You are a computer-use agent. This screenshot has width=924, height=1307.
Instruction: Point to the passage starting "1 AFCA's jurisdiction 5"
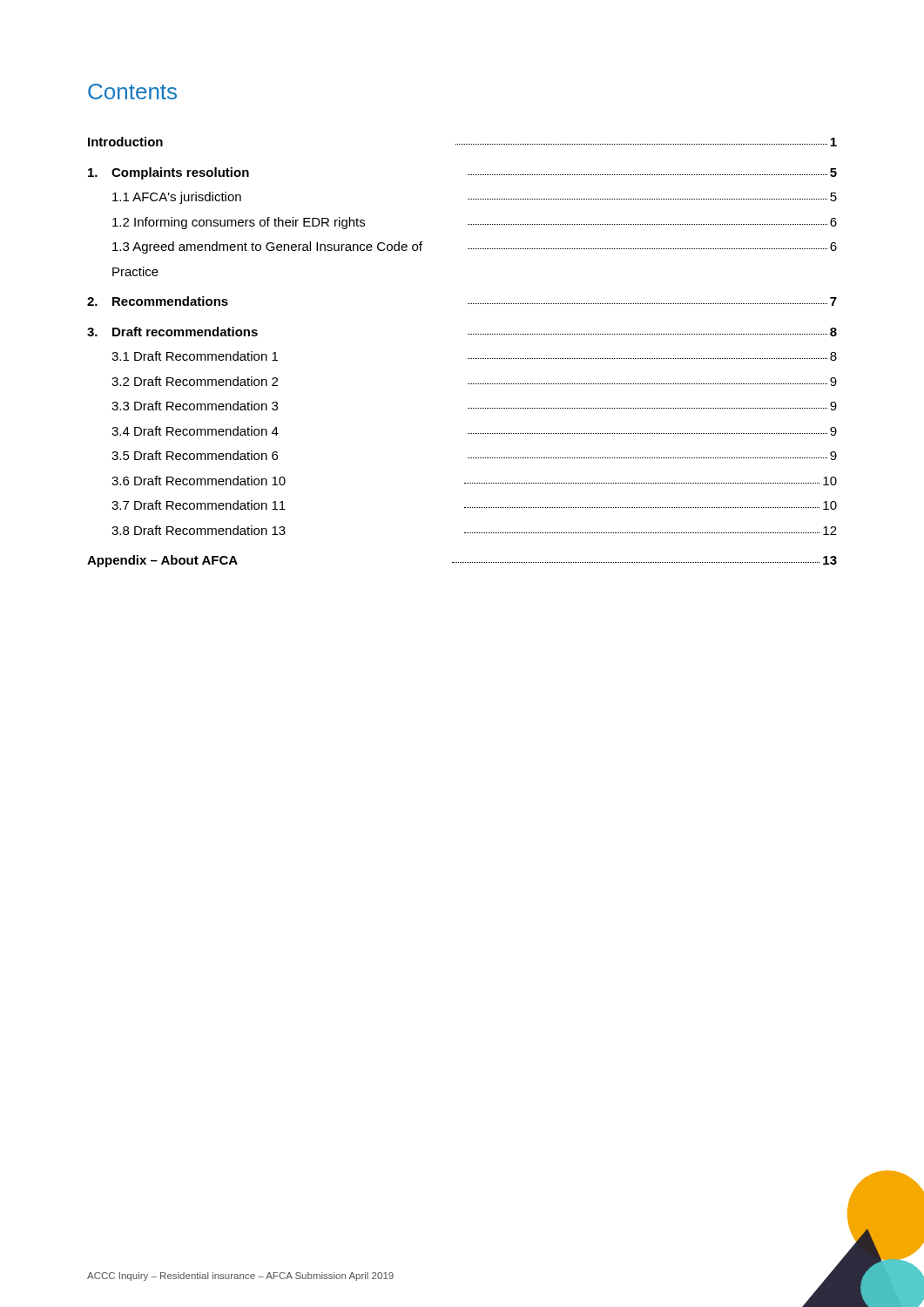(474, 197)
